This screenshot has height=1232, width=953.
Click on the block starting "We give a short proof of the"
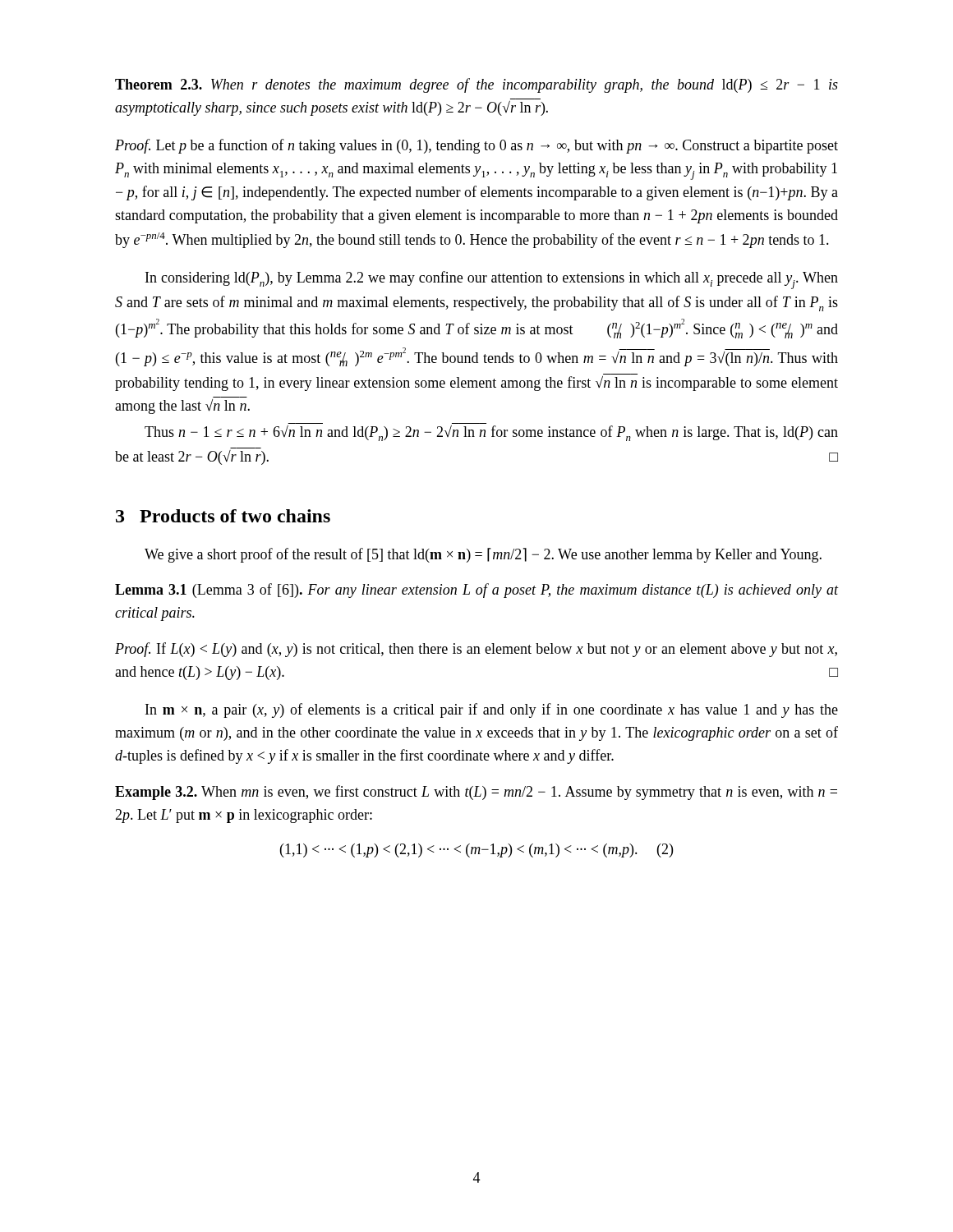[476, 555]
